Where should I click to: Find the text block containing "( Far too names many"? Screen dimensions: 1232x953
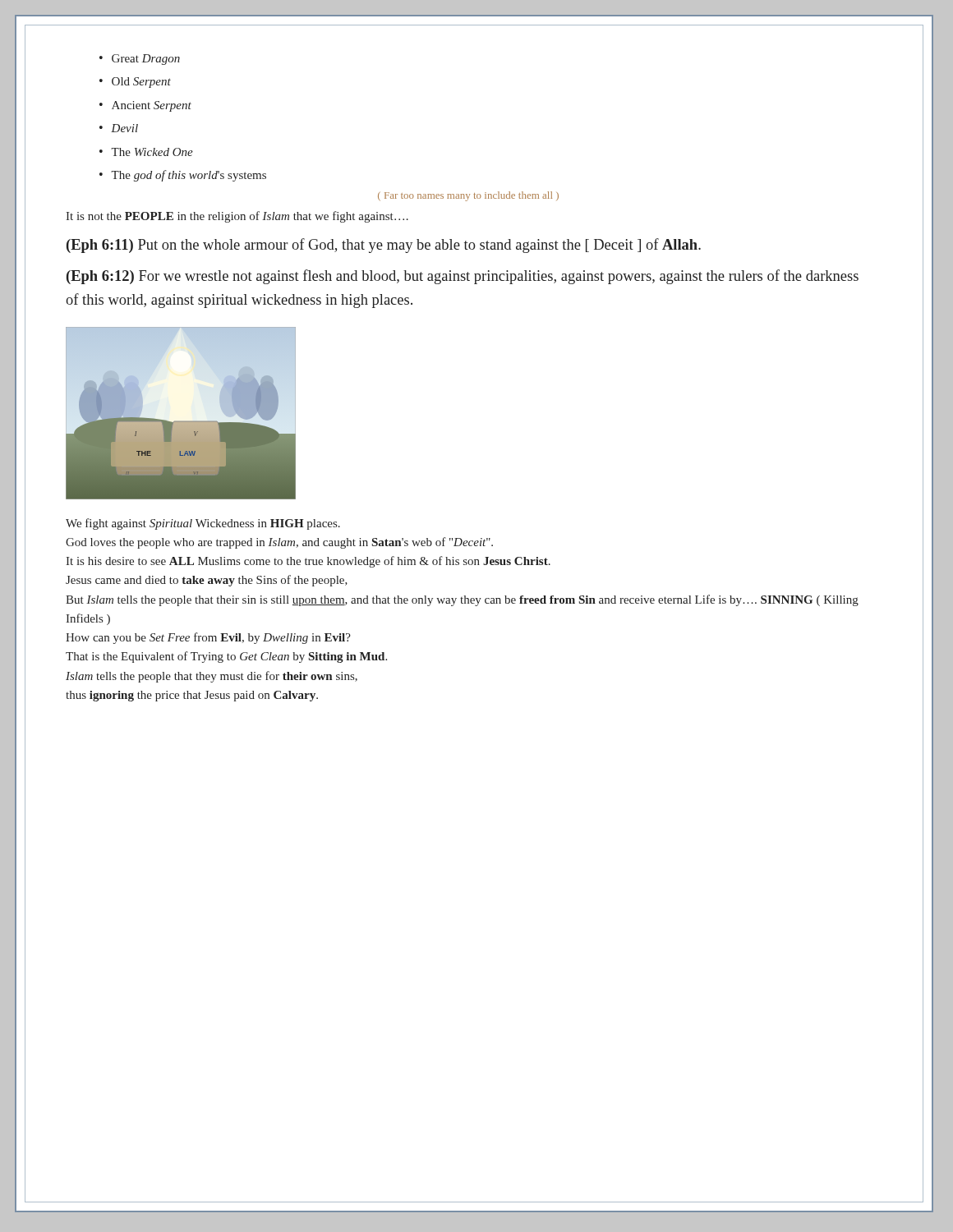[468, 195]
